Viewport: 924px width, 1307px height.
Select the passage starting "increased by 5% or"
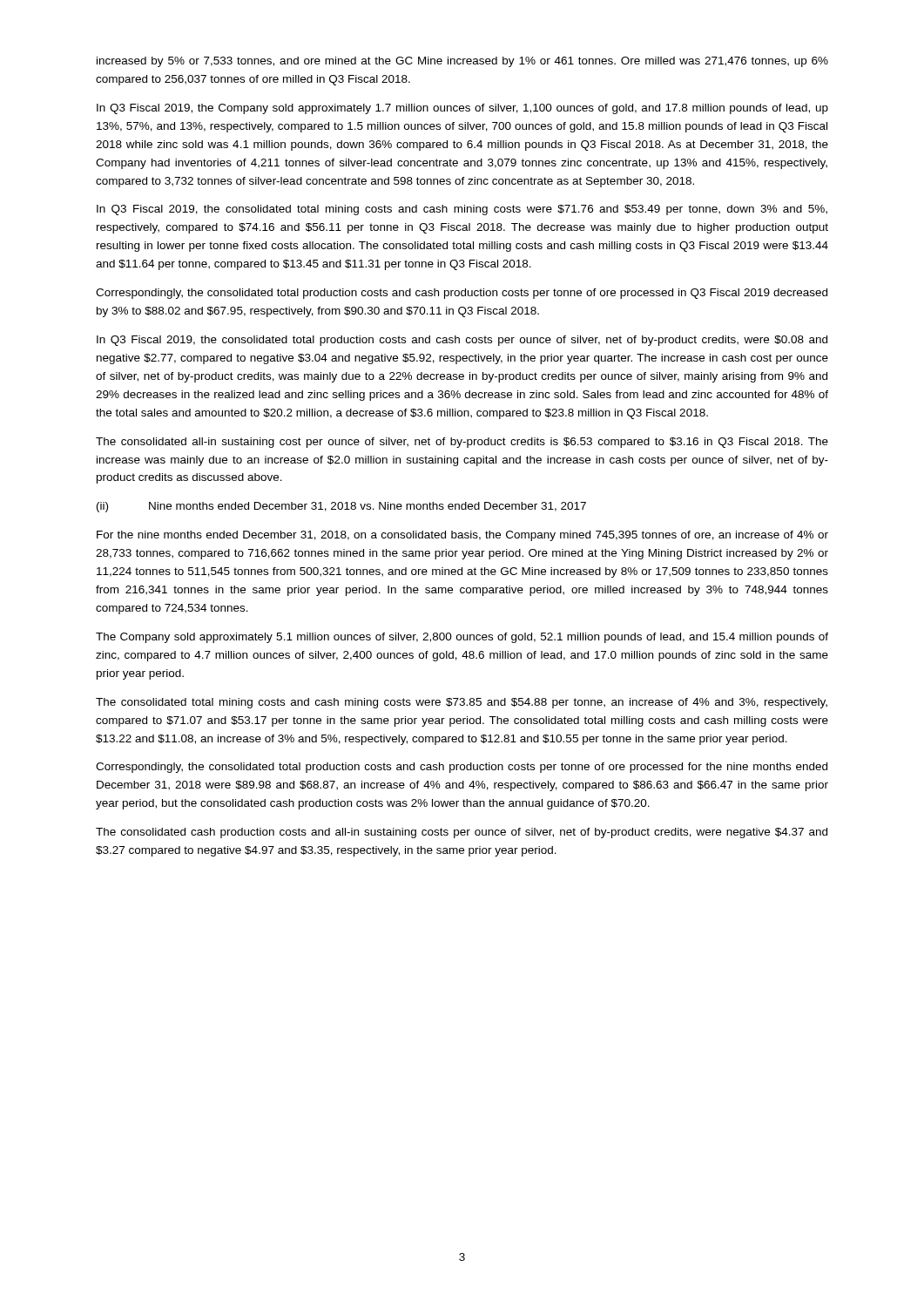[462, 70]
